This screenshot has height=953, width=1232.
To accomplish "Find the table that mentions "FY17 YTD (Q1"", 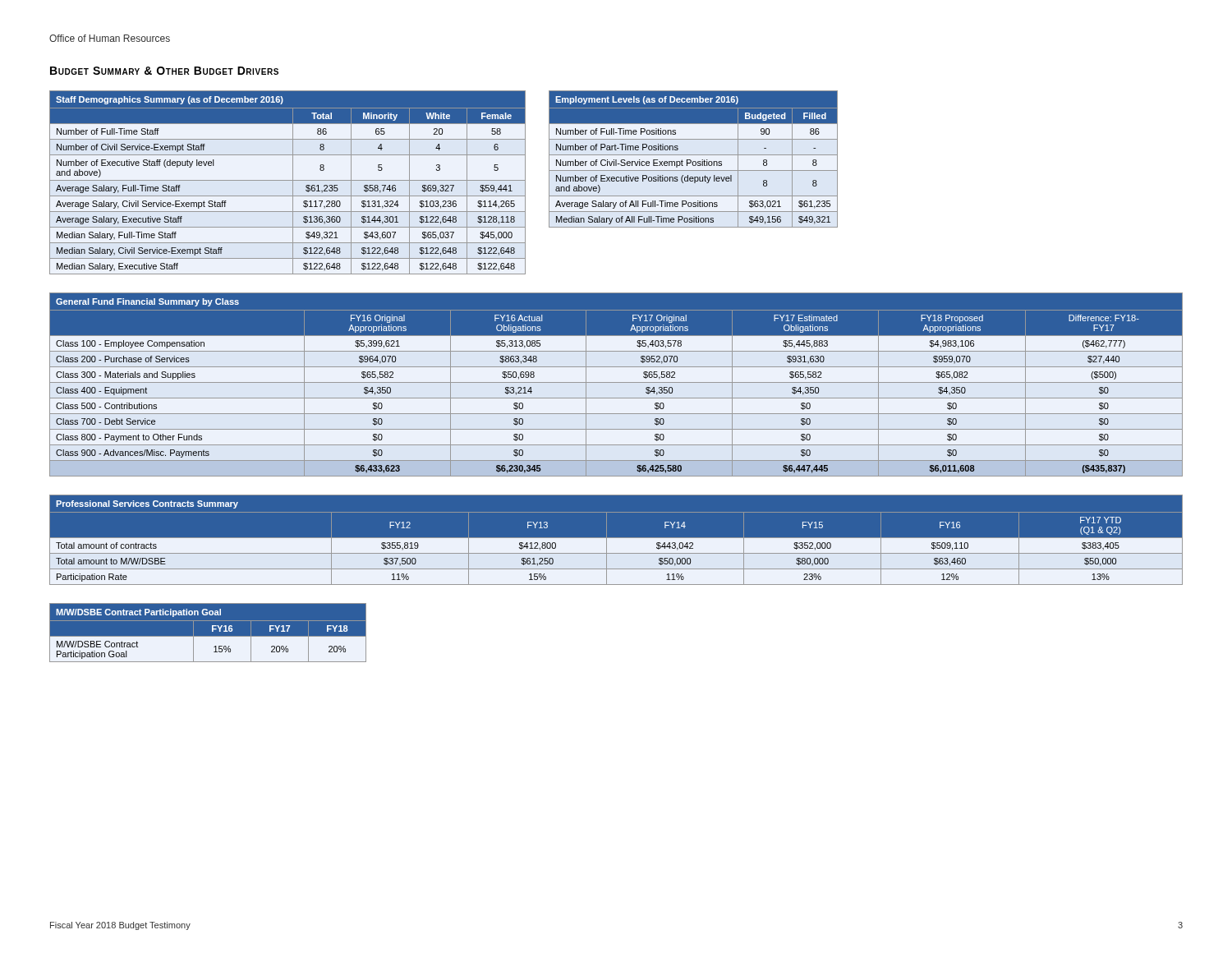I will click(x=616, y=540).
